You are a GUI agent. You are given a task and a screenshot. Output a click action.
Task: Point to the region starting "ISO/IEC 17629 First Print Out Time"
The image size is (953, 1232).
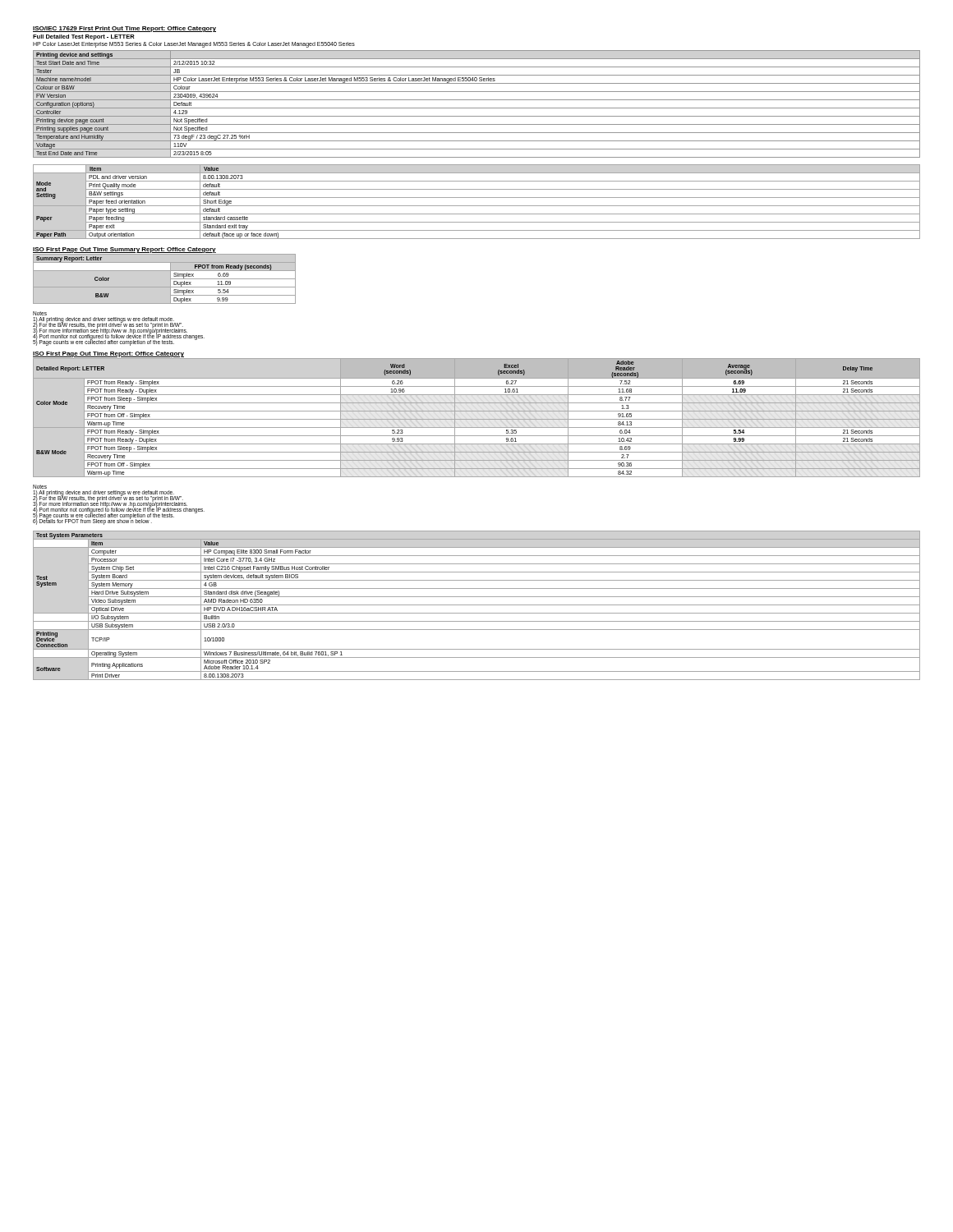124,28
